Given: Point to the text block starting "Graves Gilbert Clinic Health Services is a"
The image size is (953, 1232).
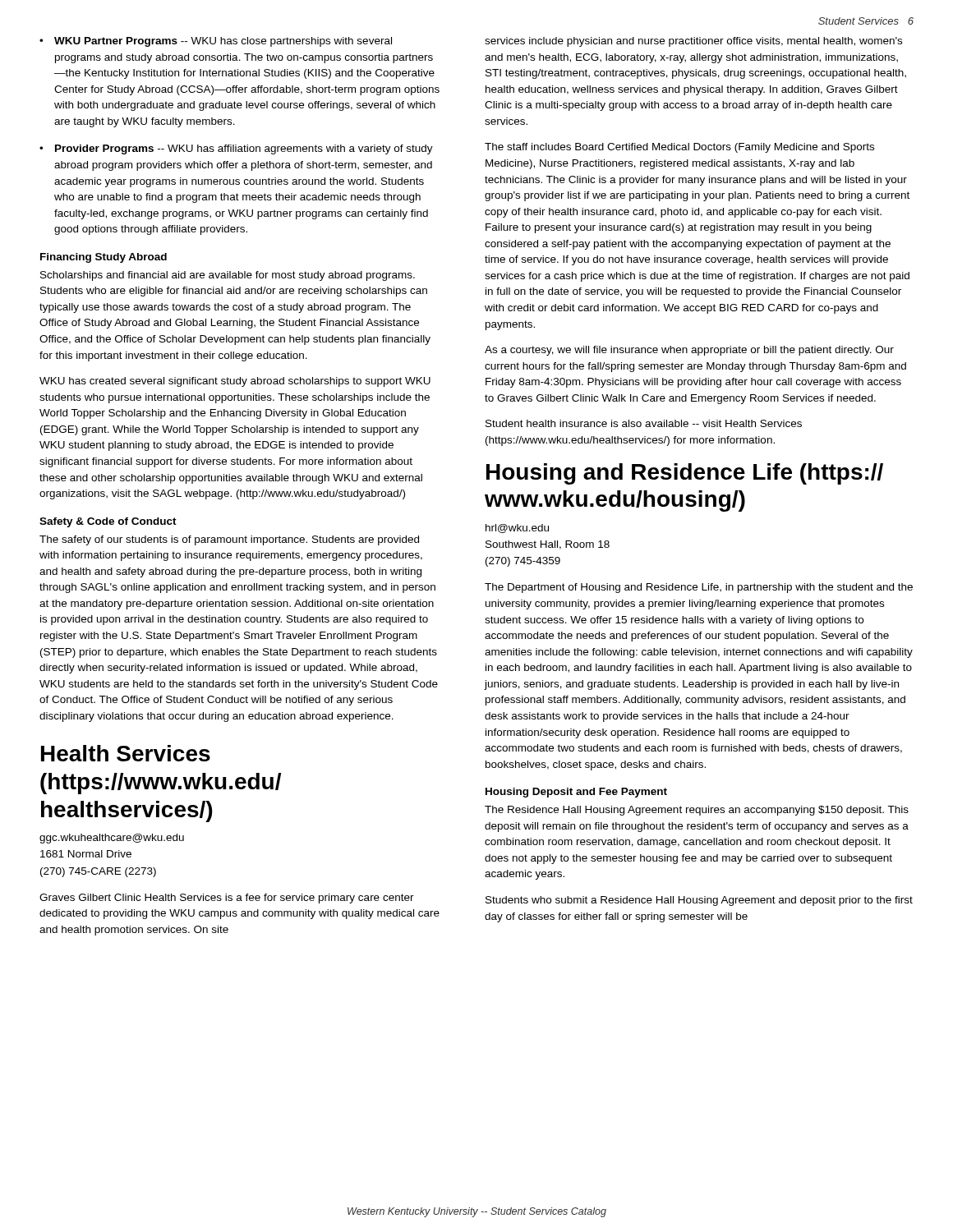Looking at the screenshot, I should [239, 913].
